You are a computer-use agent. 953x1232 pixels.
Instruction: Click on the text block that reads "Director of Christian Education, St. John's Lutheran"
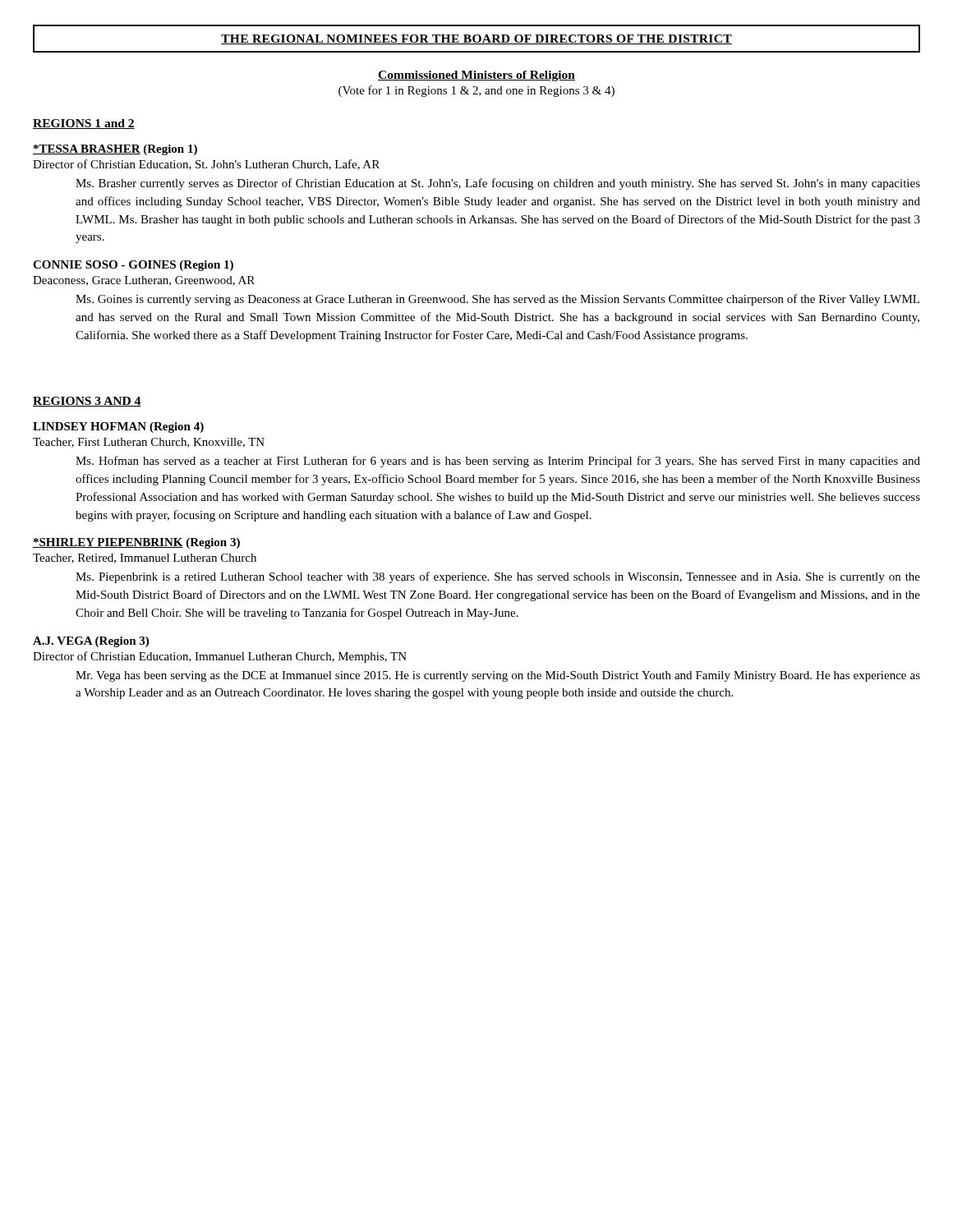206,164
